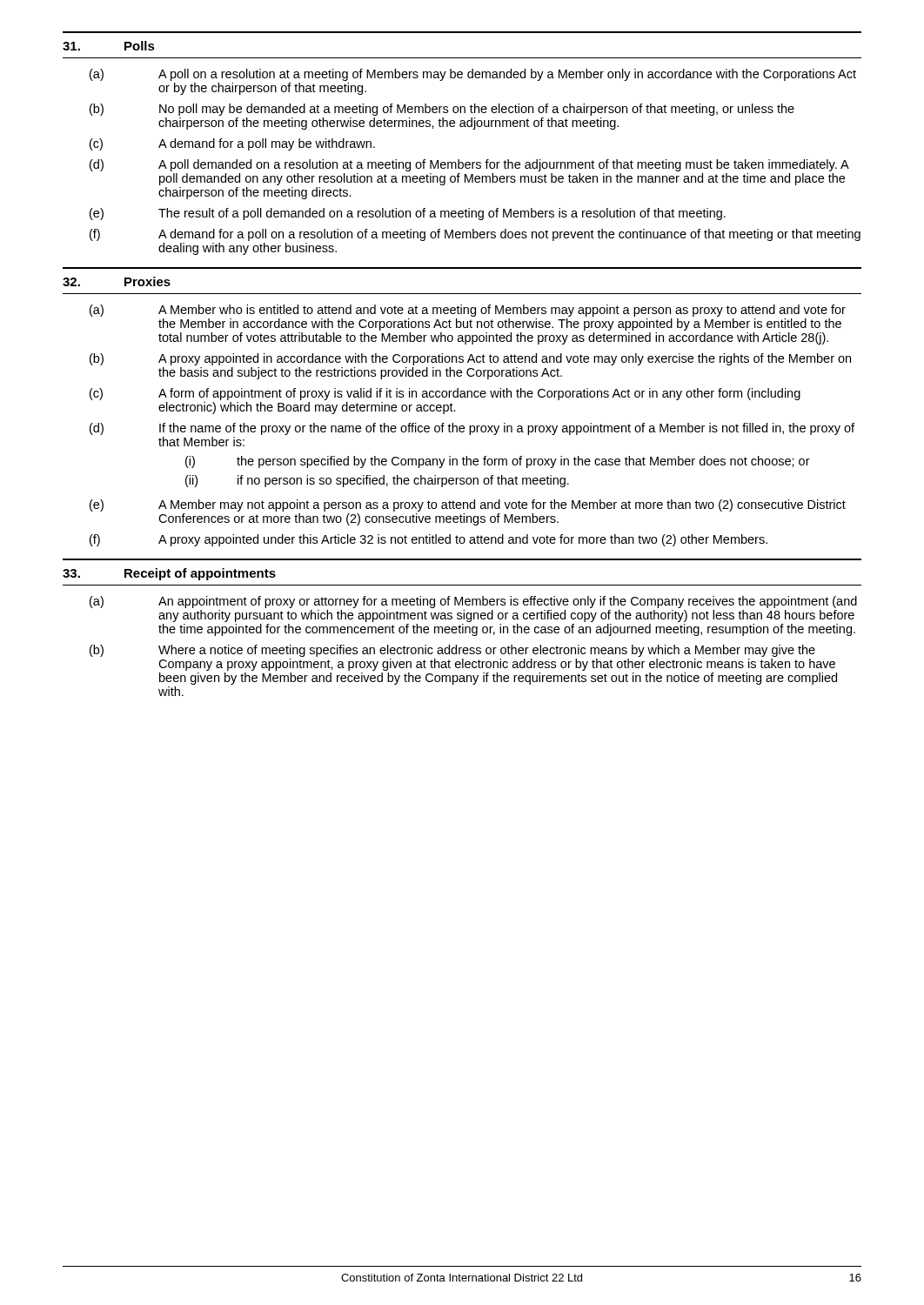Point to the block beginning "(a) A Member who is entitled to"
This screenshot has width=924, height=1305.
462,324
